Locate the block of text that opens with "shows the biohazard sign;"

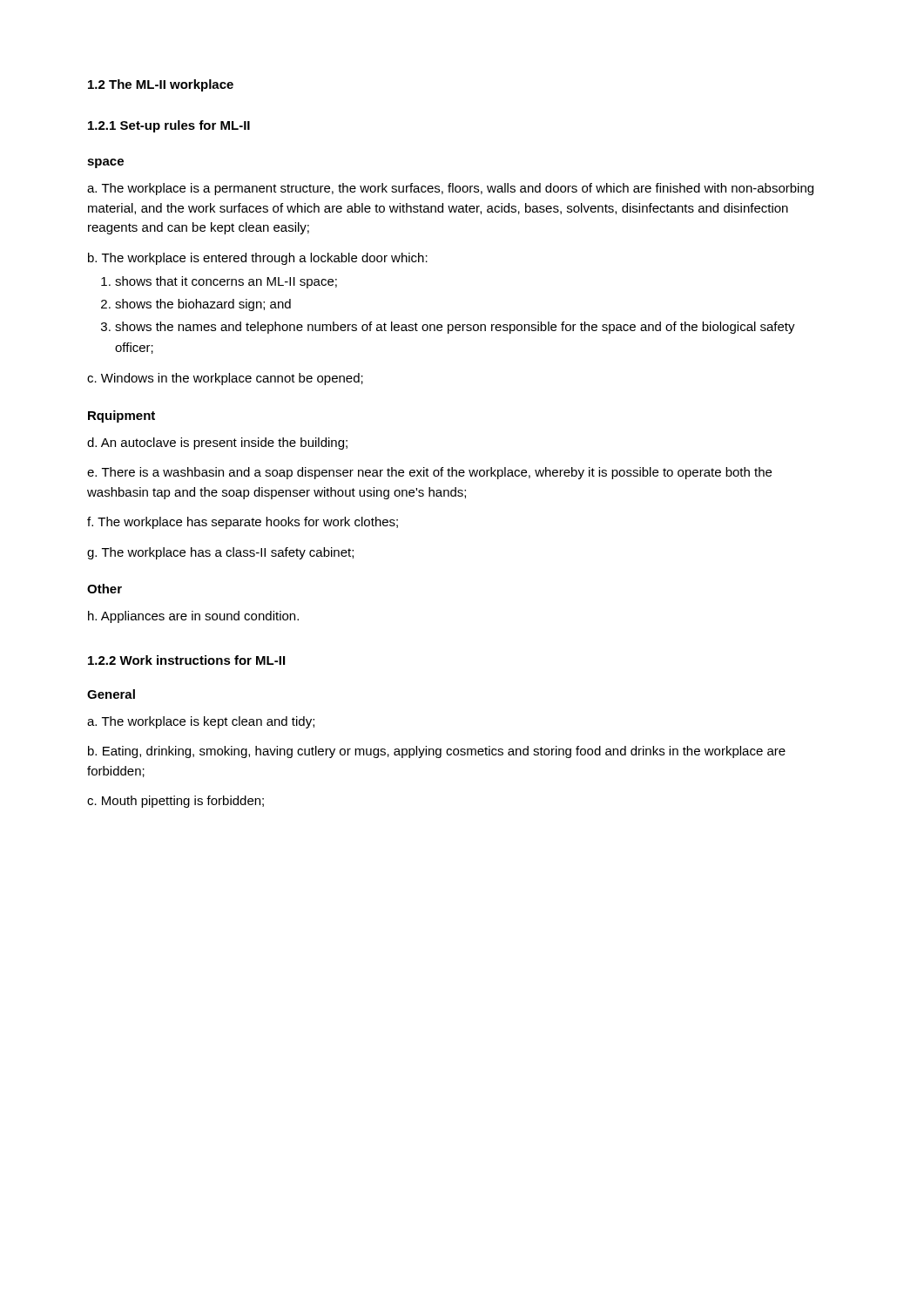coord(203,304)
